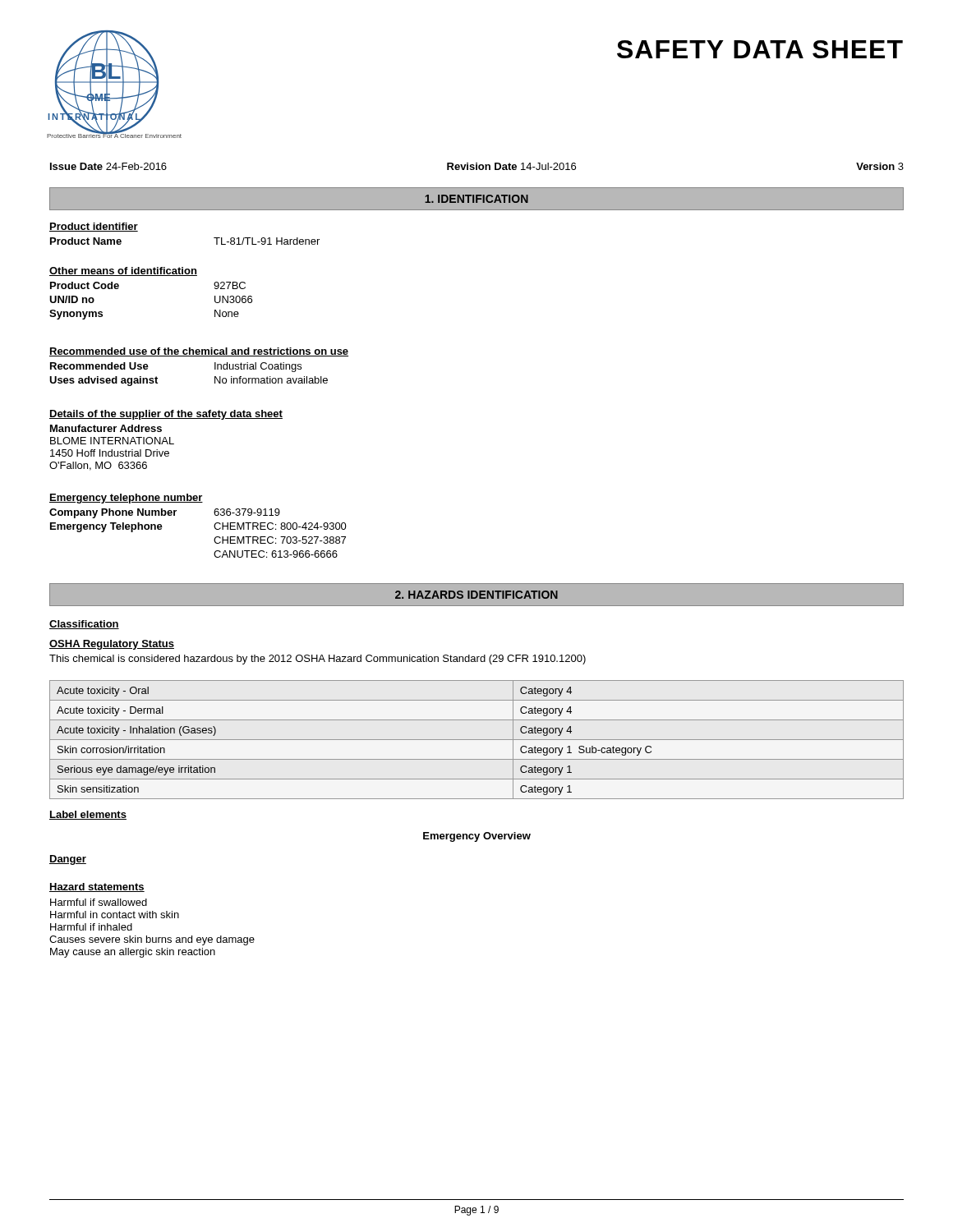Point to "Label elements"
This screenshot has width=953, height=1232.
point(88,814)
